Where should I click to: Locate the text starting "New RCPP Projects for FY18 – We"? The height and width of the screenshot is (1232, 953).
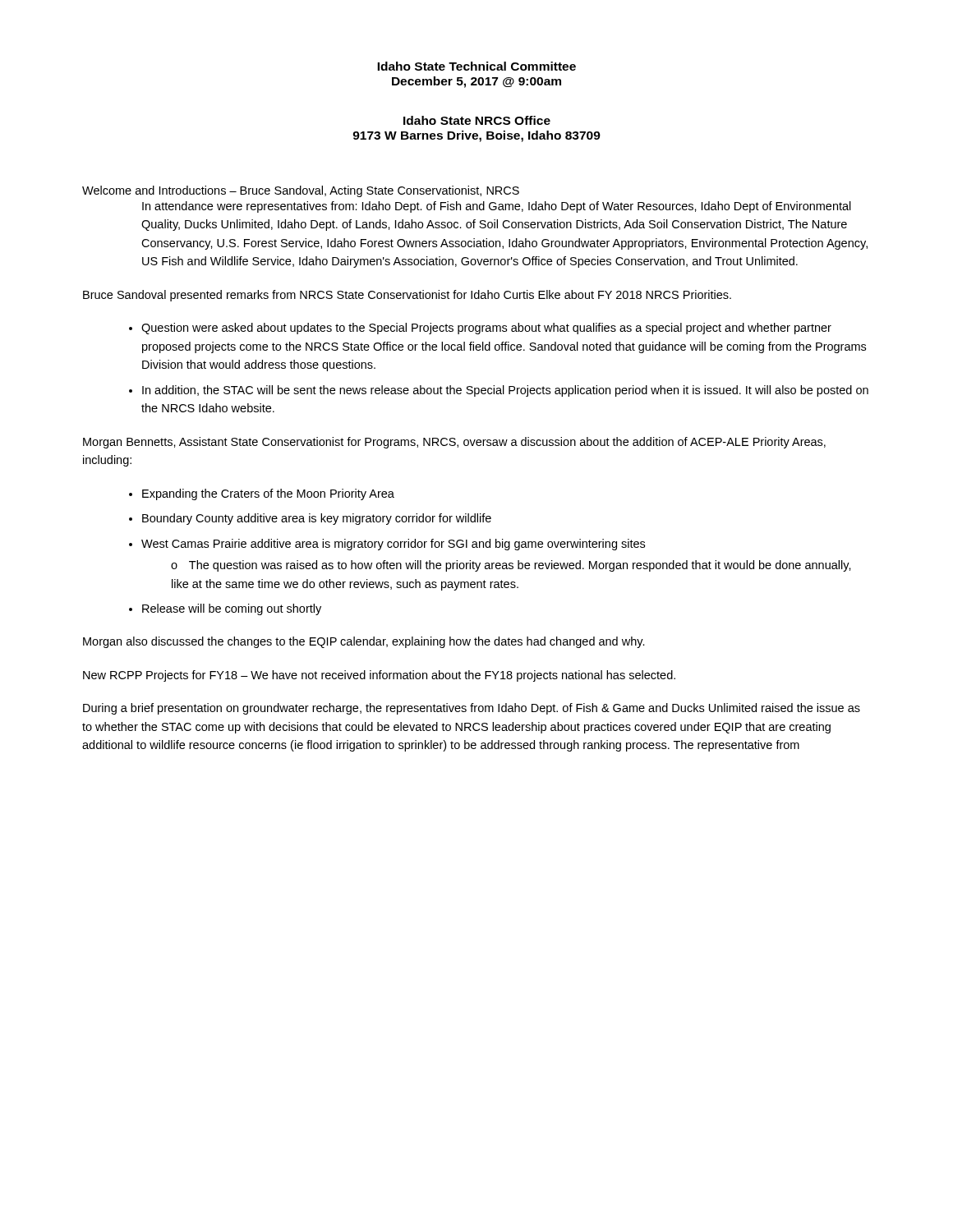[379, 675]
